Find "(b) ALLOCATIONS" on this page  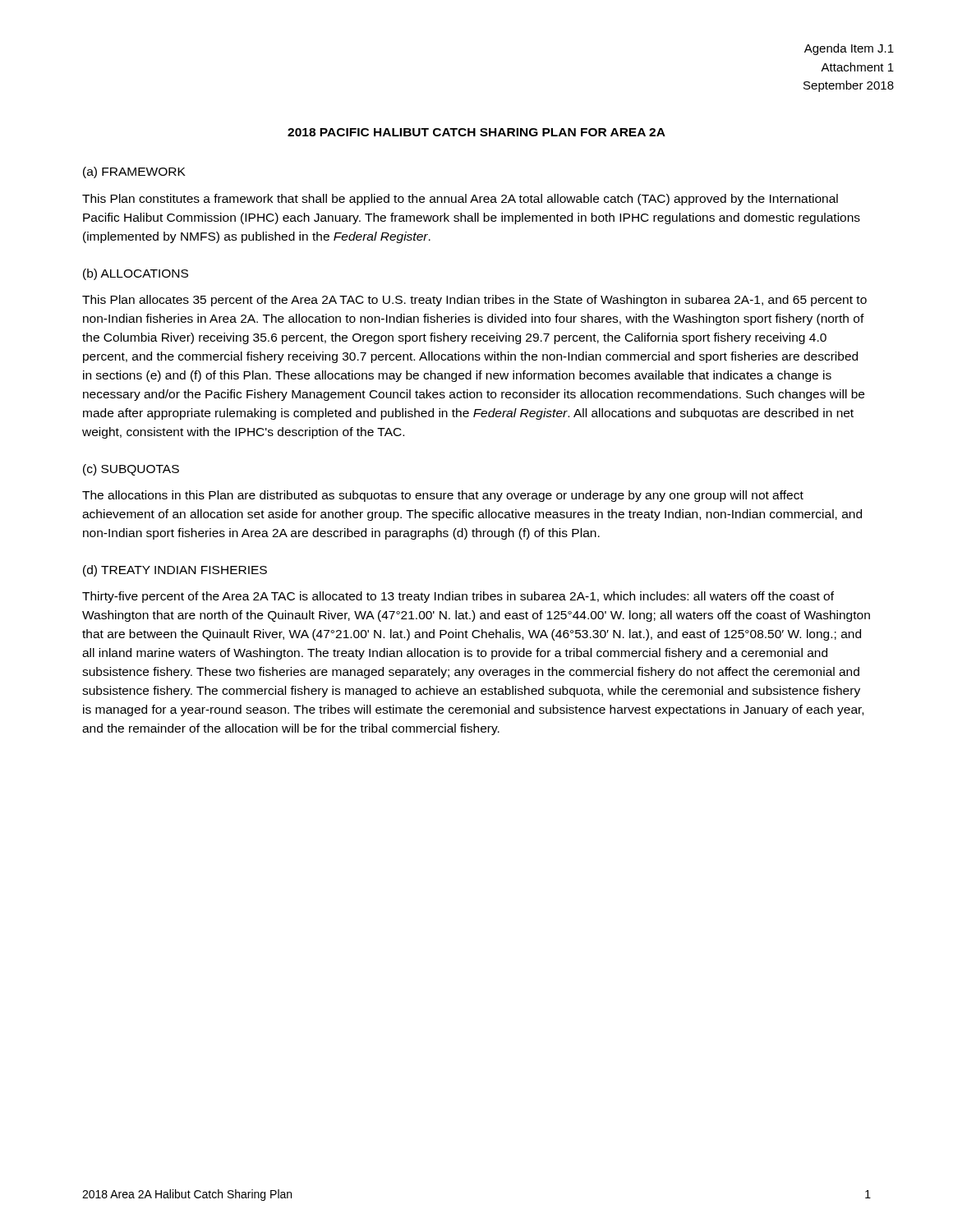point(135,273)
